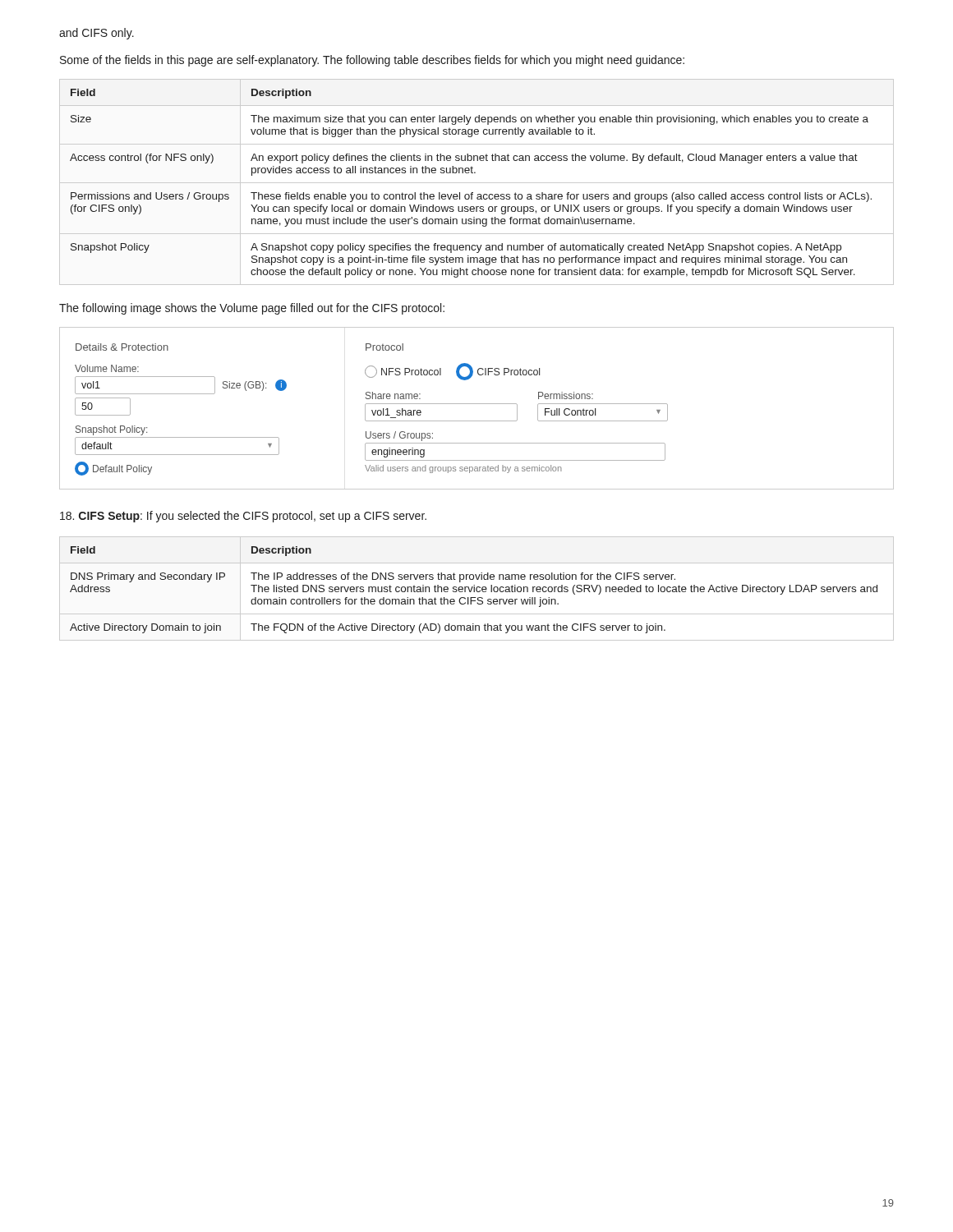Select the block starting "and CIFS only."
Viewport: 953px width, 1232px height.
tap(97, 33)
